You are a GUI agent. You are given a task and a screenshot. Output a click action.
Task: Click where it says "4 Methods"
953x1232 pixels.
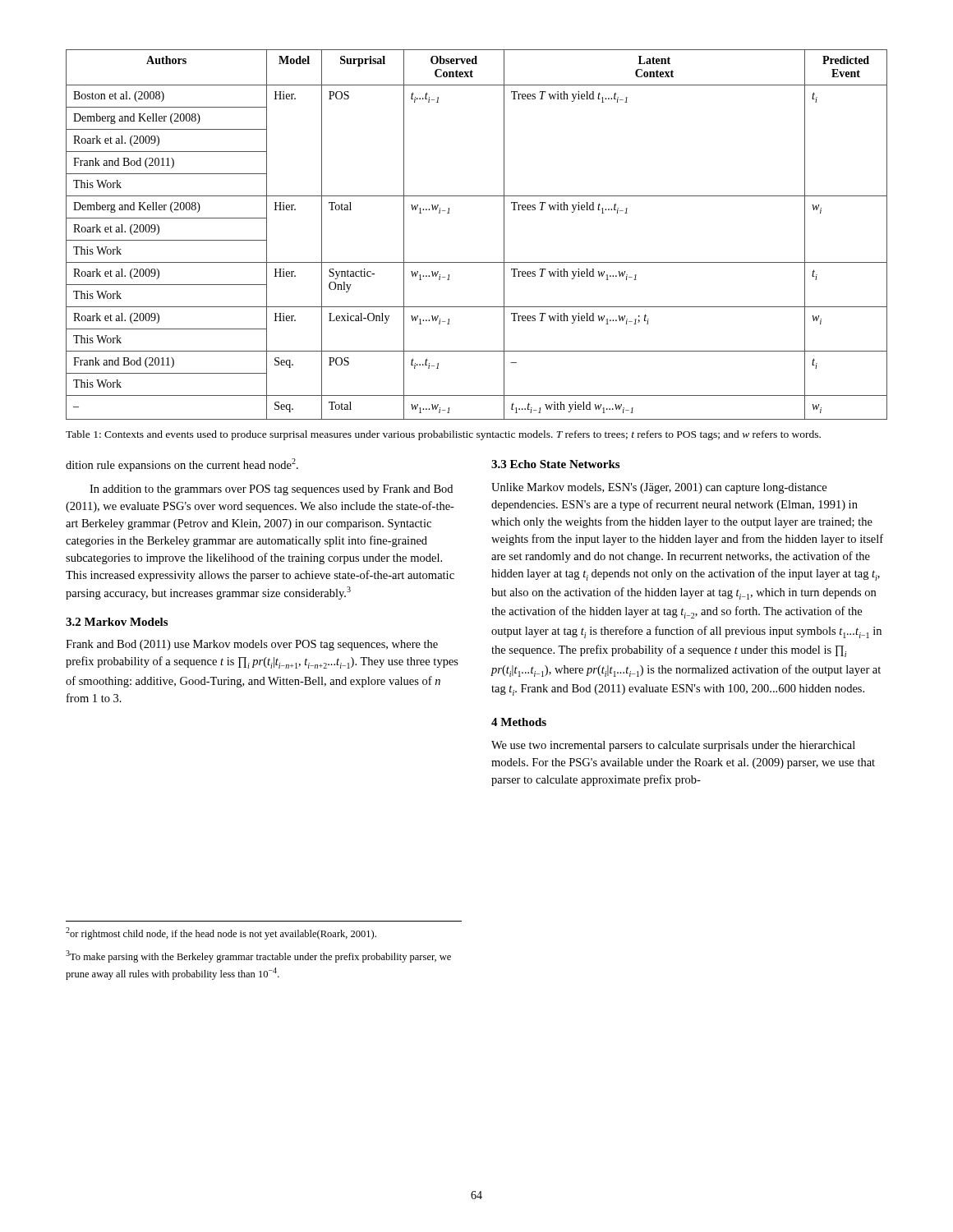click(x=519, y=722)
